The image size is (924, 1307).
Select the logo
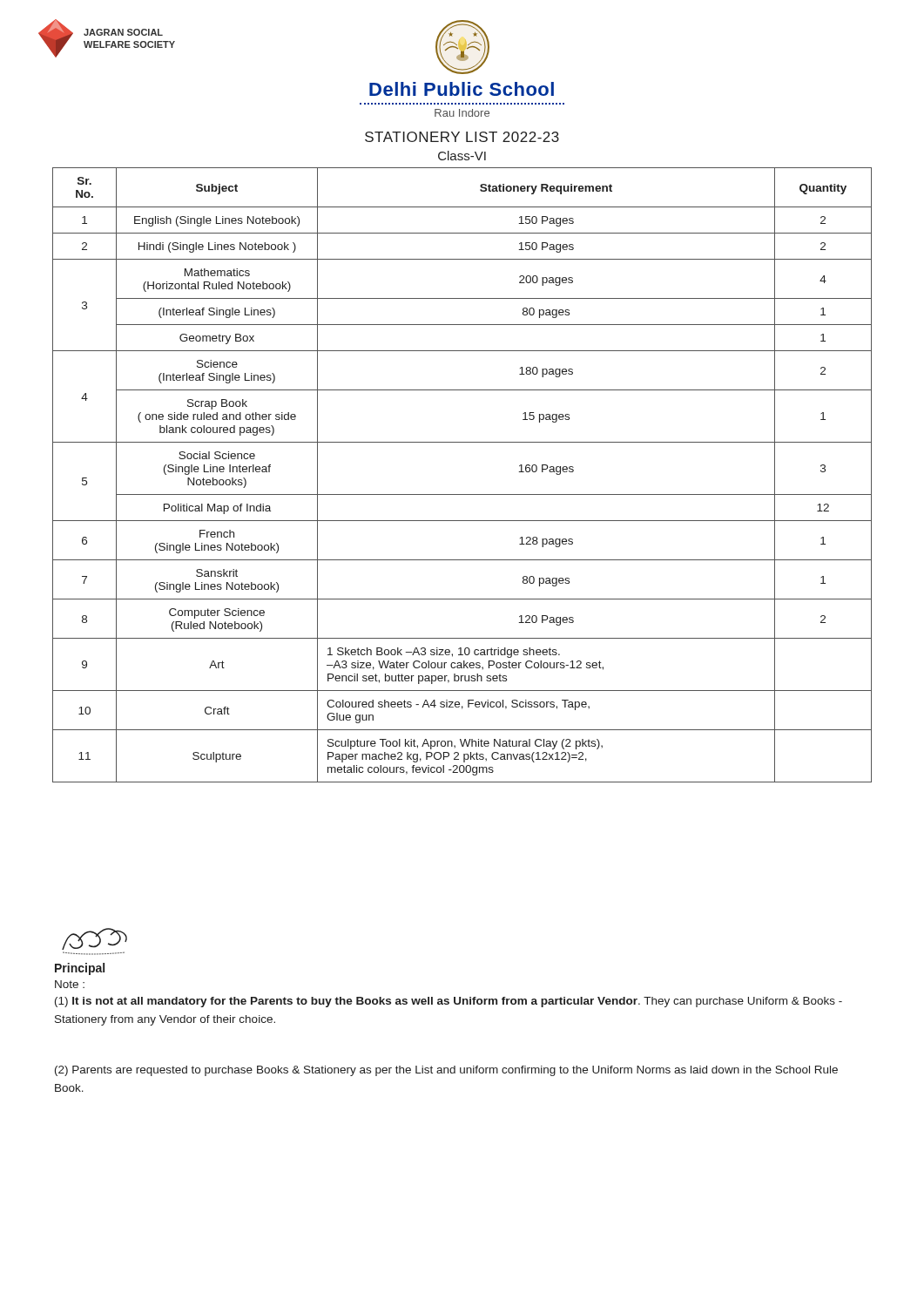point(104,38)
